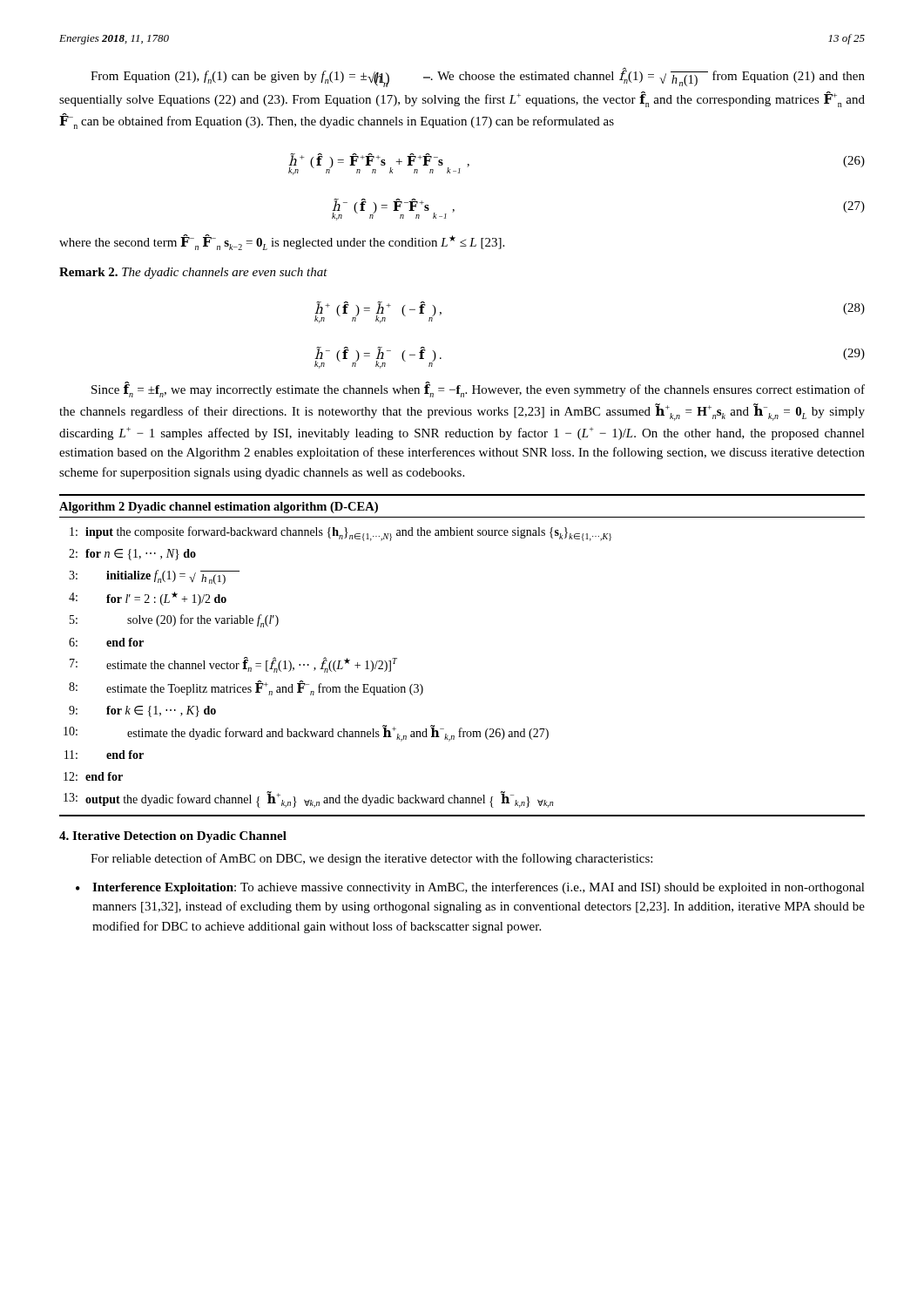
Task: Find the block on this page that starts "For reliable detection of AmBC"
Action: 462,859
